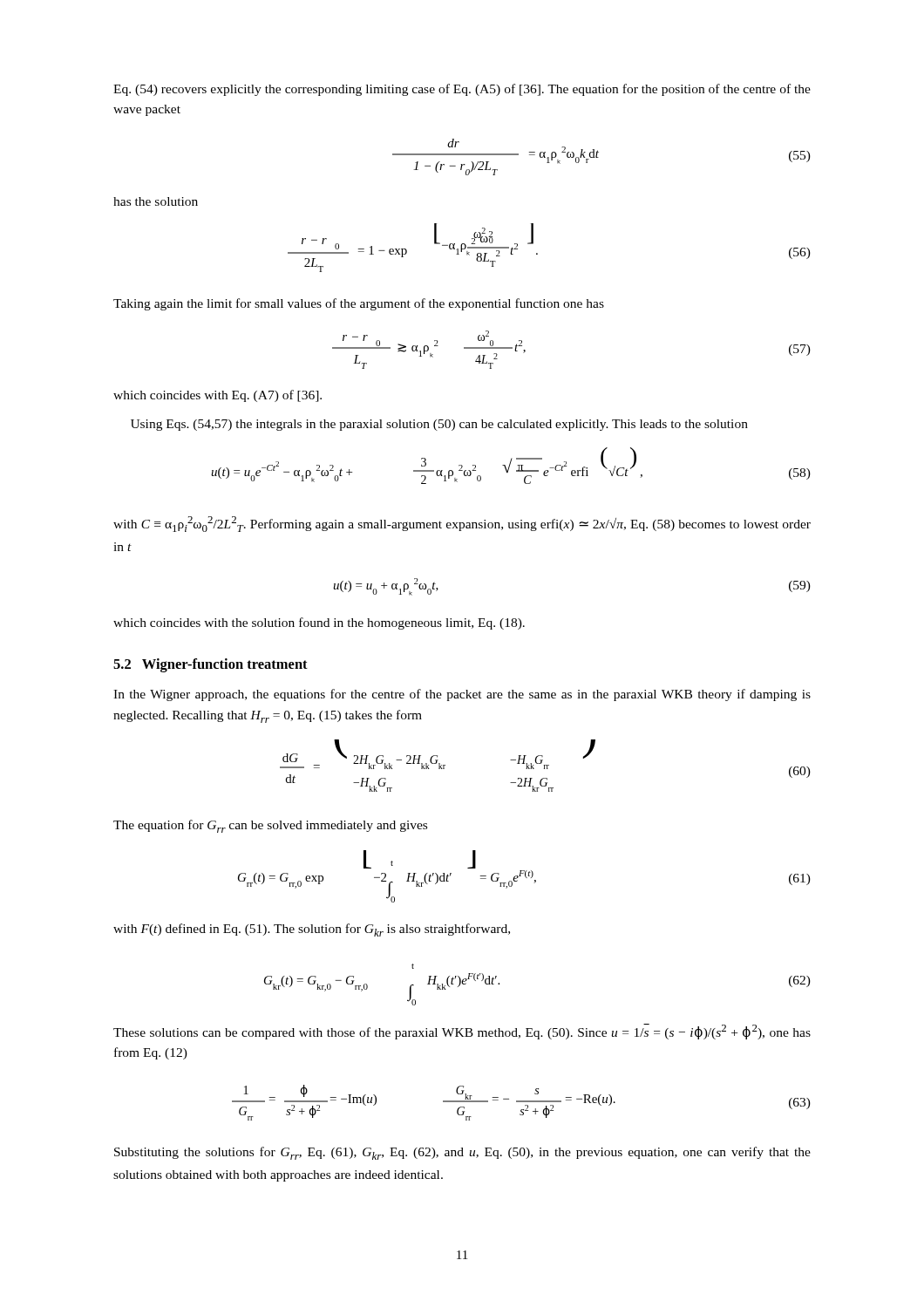The height and width of the screenshot is (1308, 924).
Task: Click on the text block that reads "The equation for Grr can"
Action: [x=271, y=826]
